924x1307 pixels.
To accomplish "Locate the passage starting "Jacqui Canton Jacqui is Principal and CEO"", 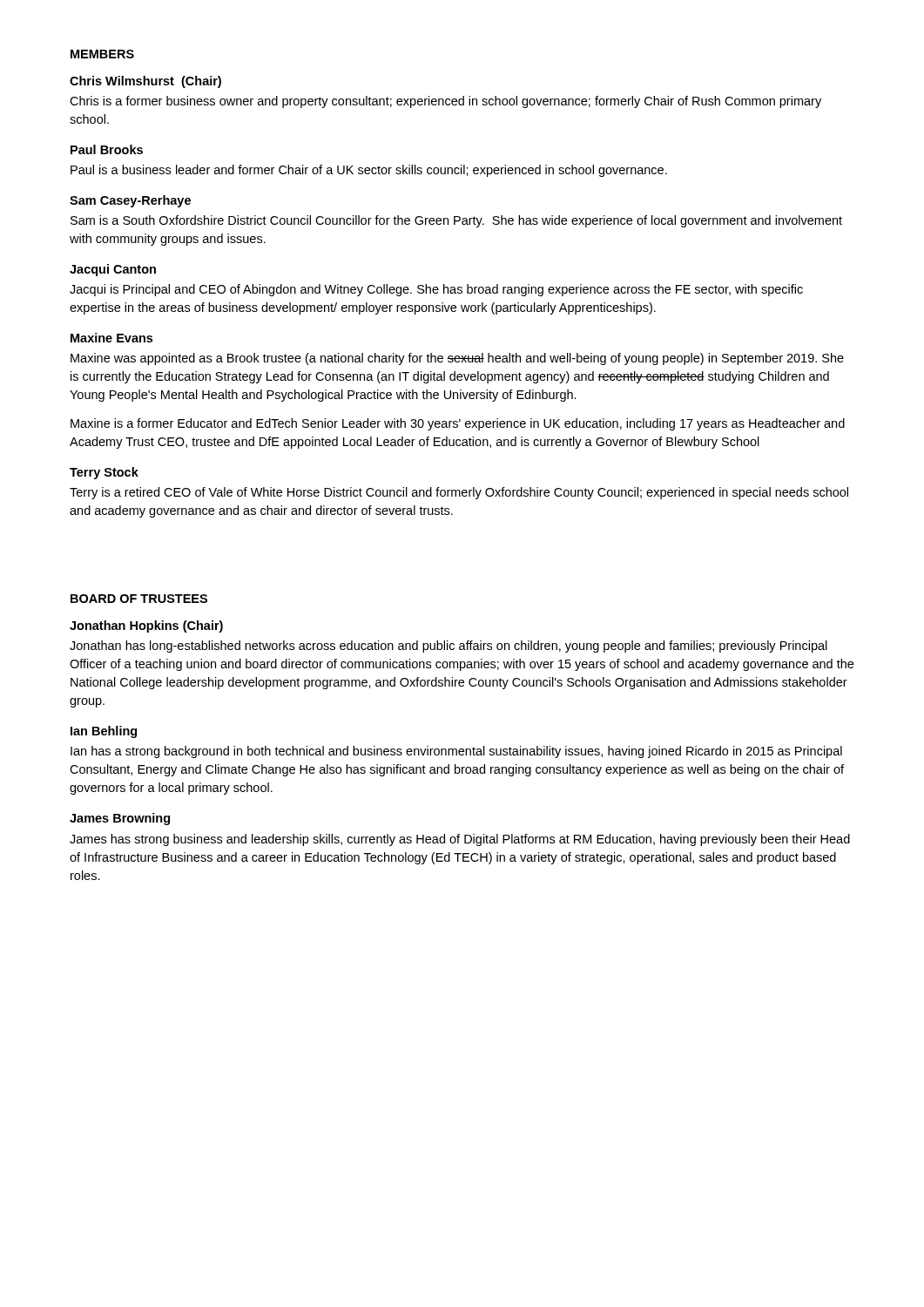I will pos(462,289).
